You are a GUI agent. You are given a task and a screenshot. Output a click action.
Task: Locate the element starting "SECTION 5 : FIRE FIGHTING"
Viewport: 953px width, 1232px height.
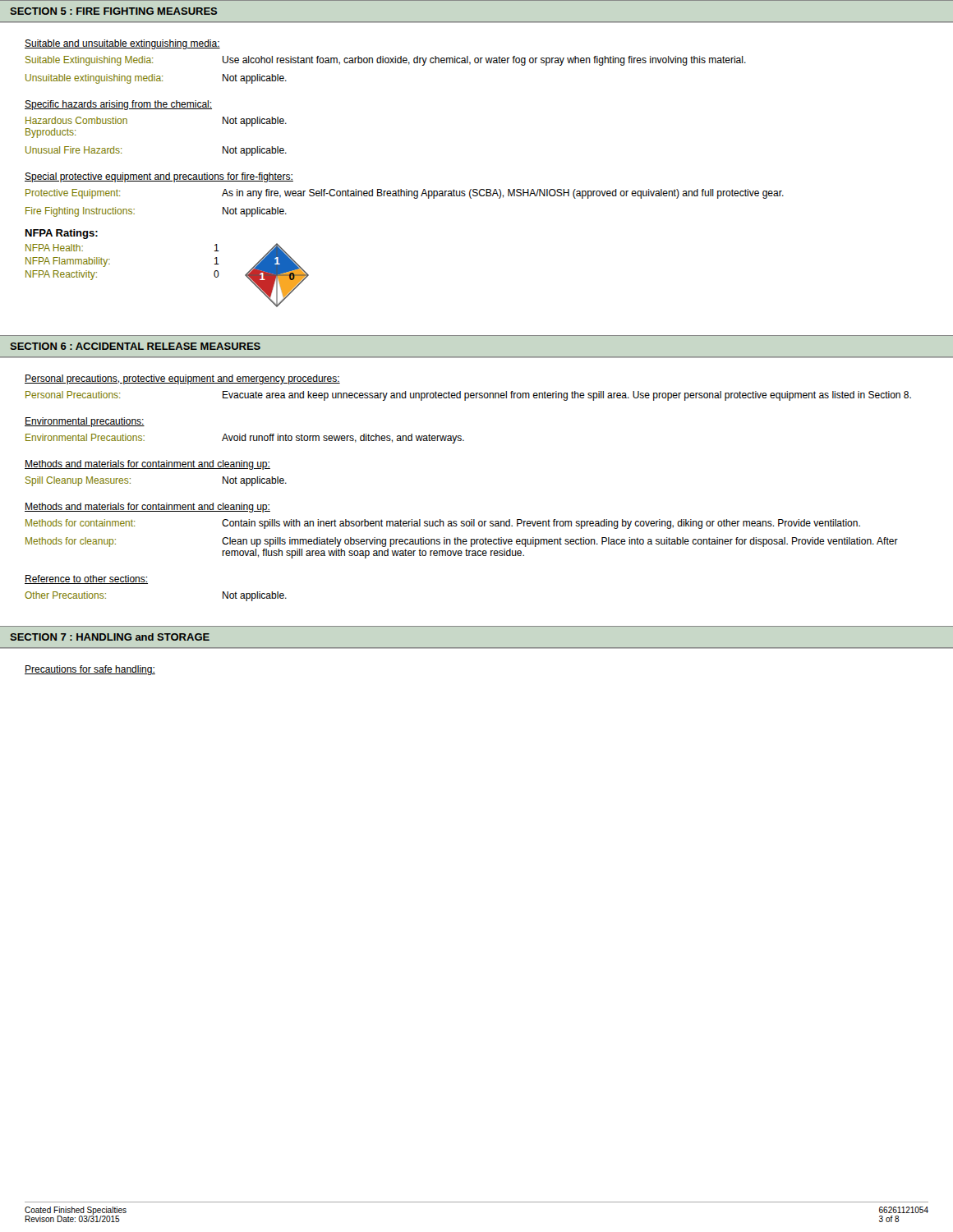pyautogui.click(x=114, y=11)
